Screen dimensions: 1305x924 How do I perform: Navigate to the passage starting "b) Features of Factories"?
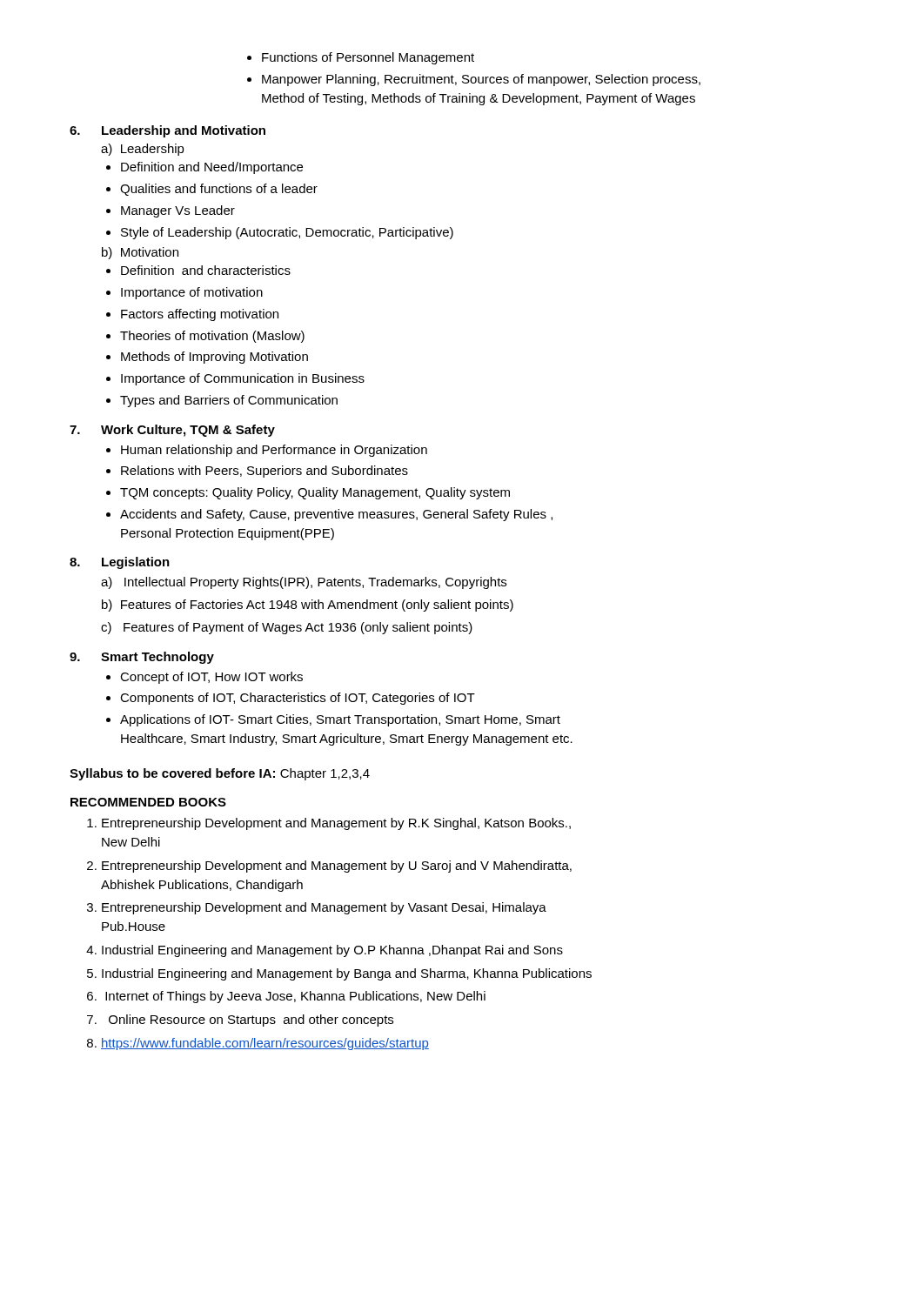coord(307,604)
